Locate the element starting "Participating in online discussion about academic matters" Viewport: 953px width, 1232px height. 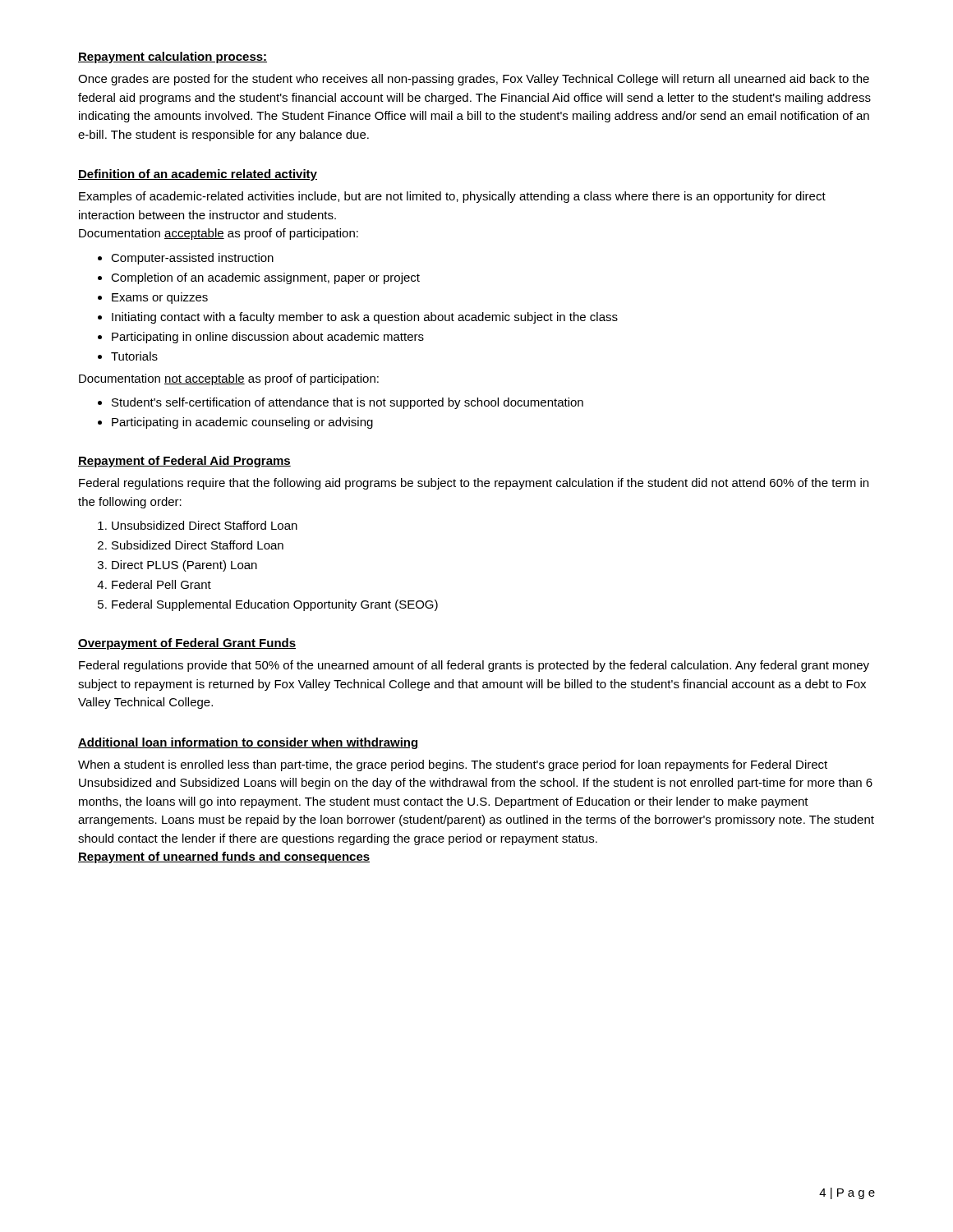(x=267, y=336)
